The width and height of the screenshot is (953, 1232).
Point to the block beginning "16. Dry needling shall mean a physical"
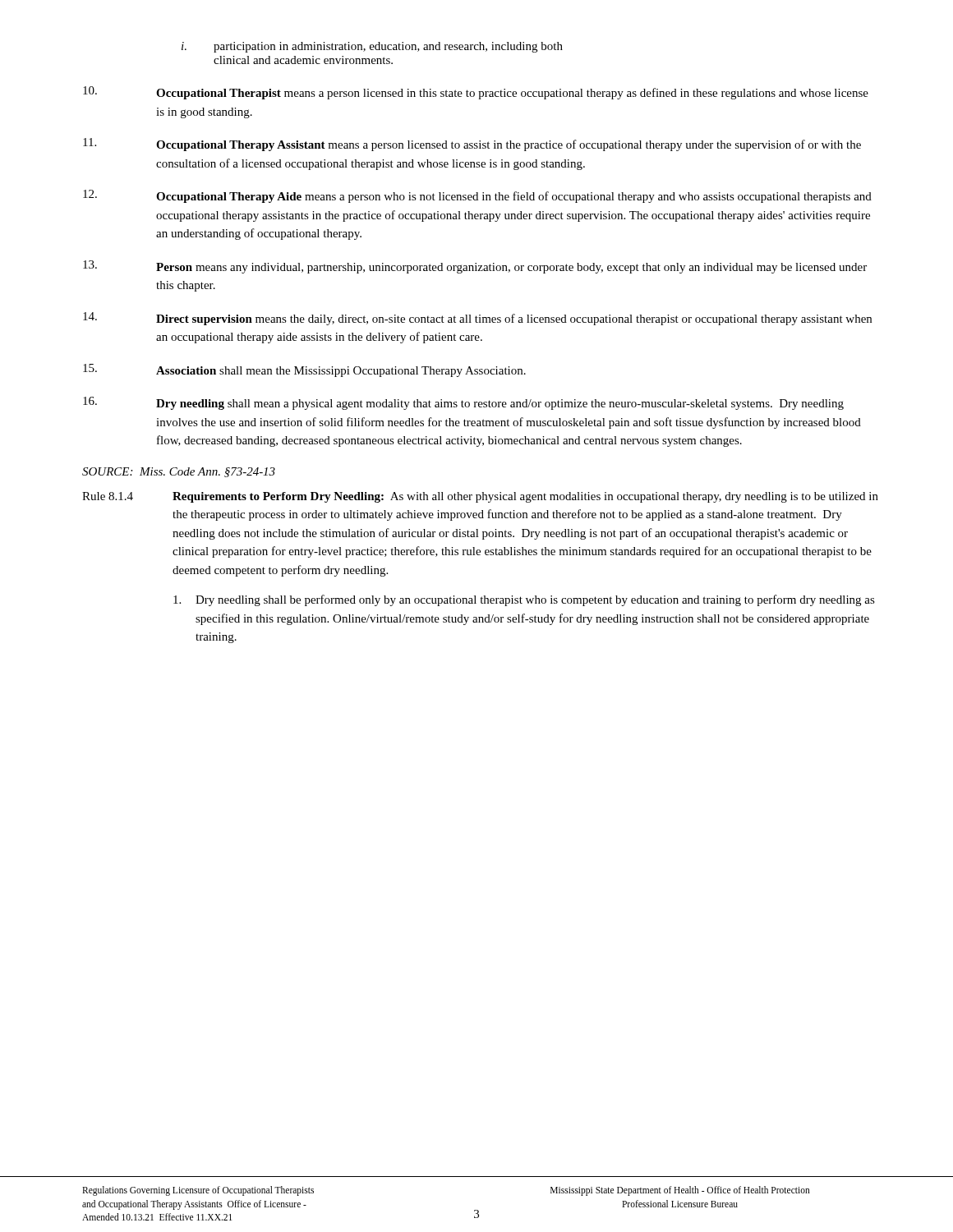[x=481, y=422]
